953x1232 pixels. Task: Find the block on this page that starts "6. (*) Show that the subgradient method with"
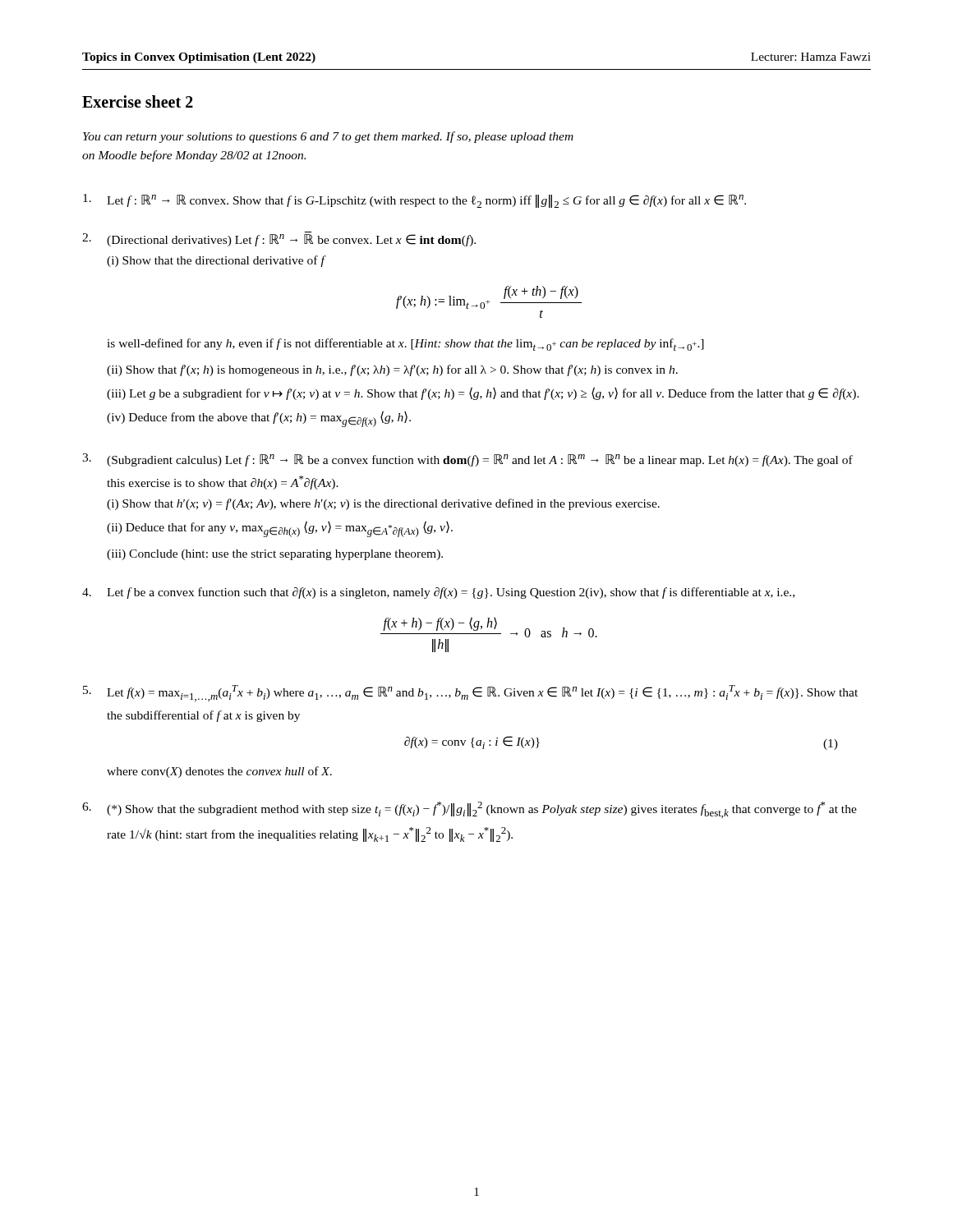click(x=476, y=822)
